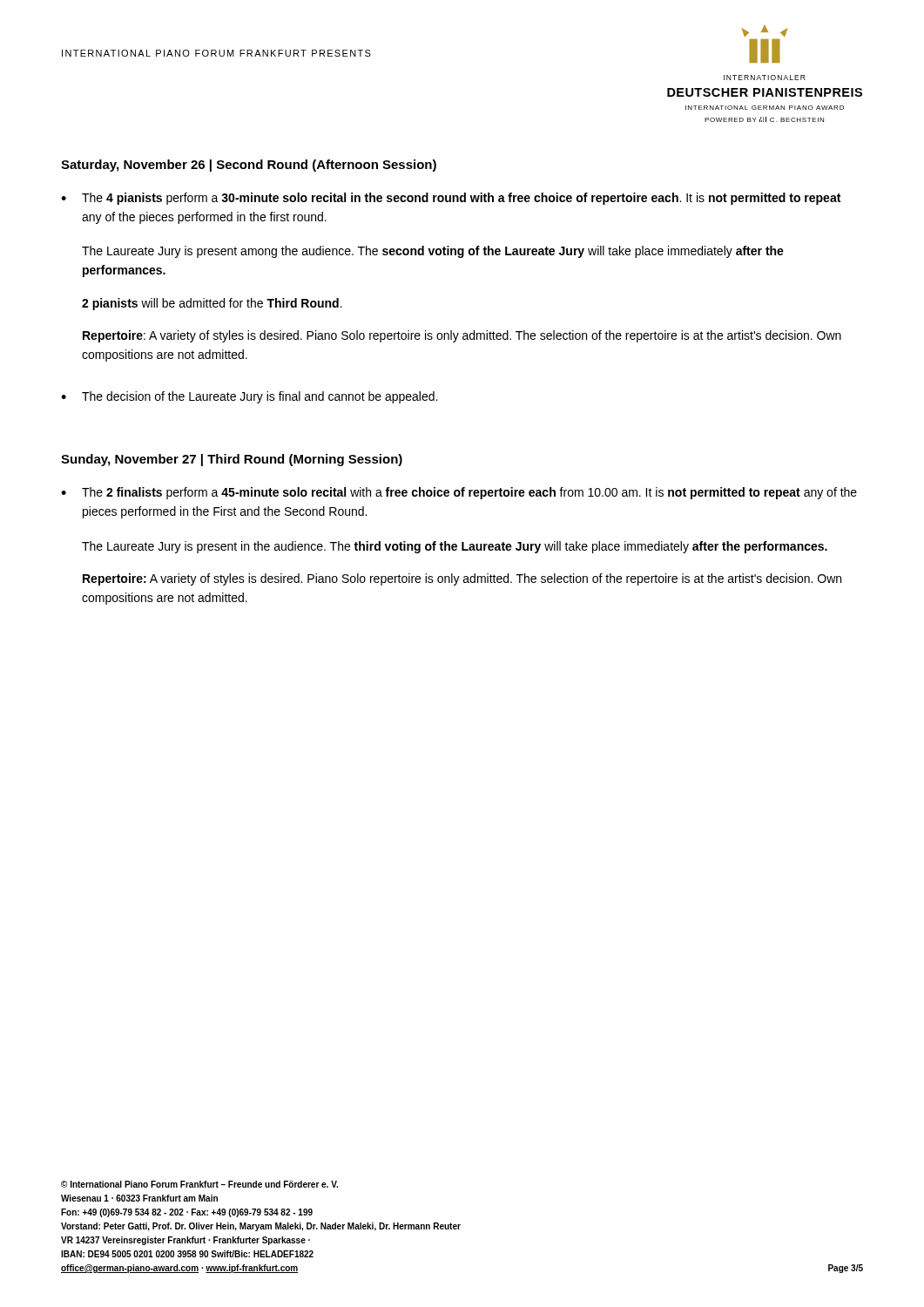The image size is (924, 1307).
Task: Click the section header that begins "Saturday, November 26 | Second Round (Afternoon"
Action: 249,164
